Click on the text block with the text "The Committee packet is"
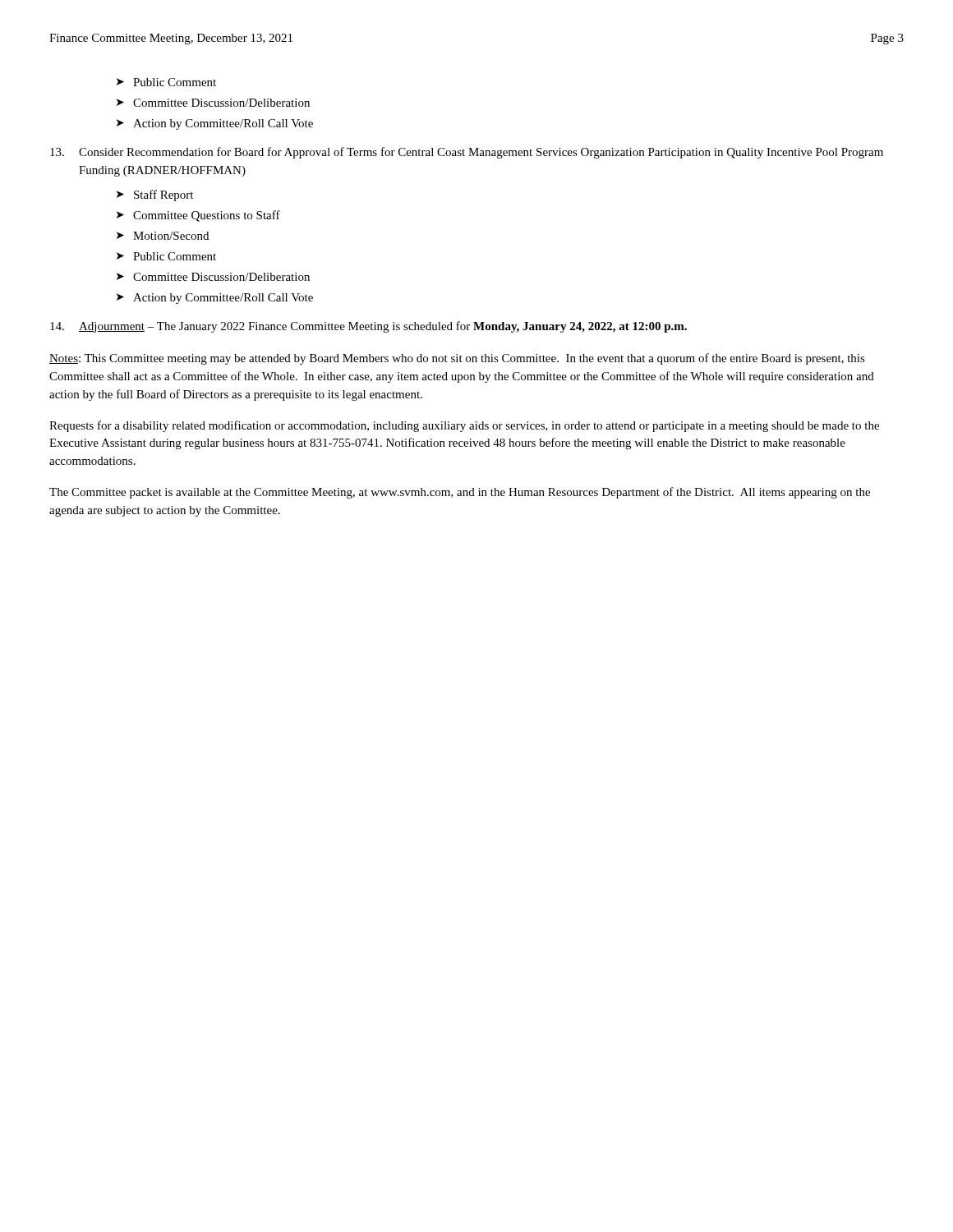 pos(460,501)
